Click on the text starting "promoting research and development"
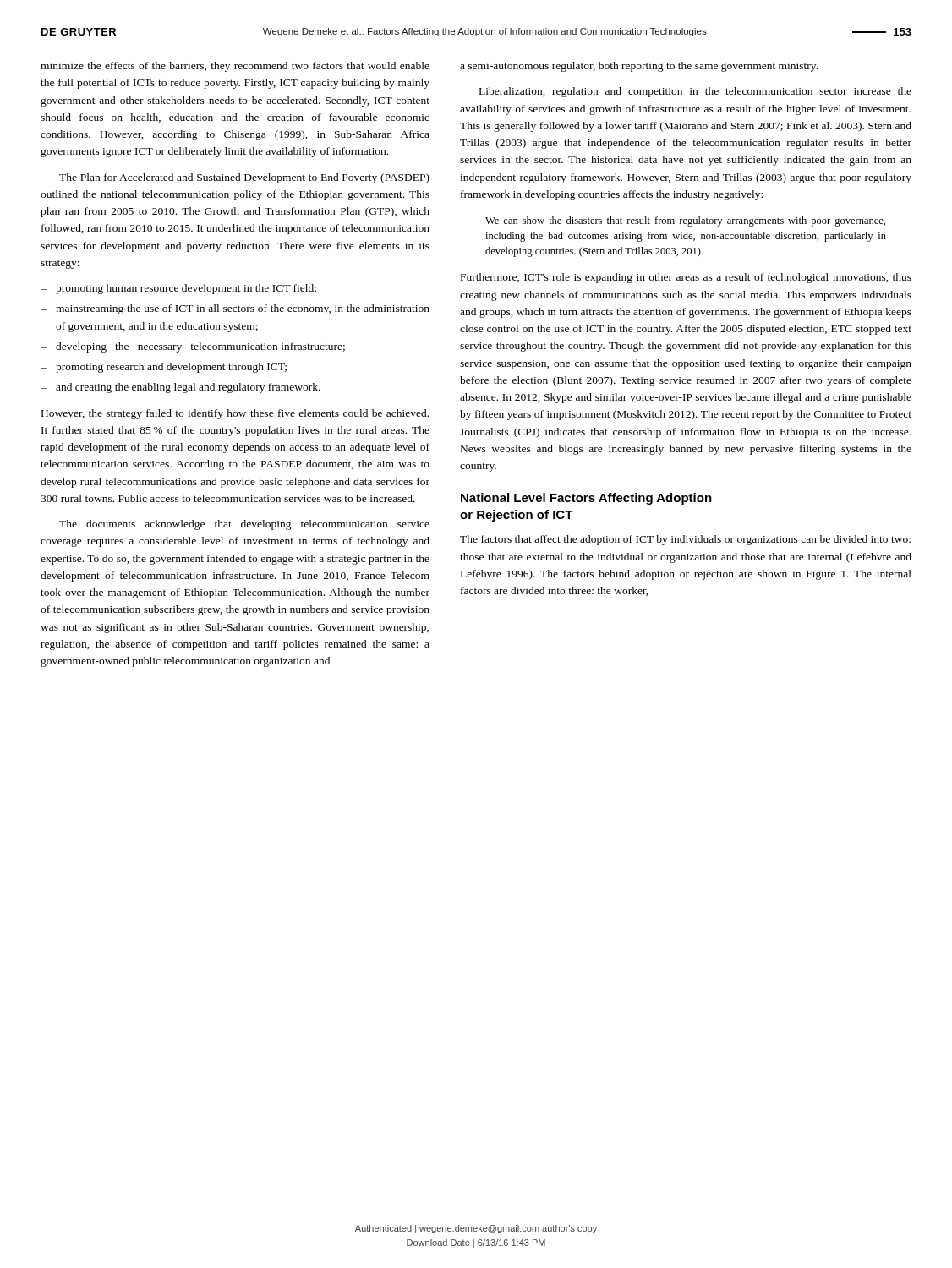Screen dimensions: 1268x952 click(x=172, y=366)
